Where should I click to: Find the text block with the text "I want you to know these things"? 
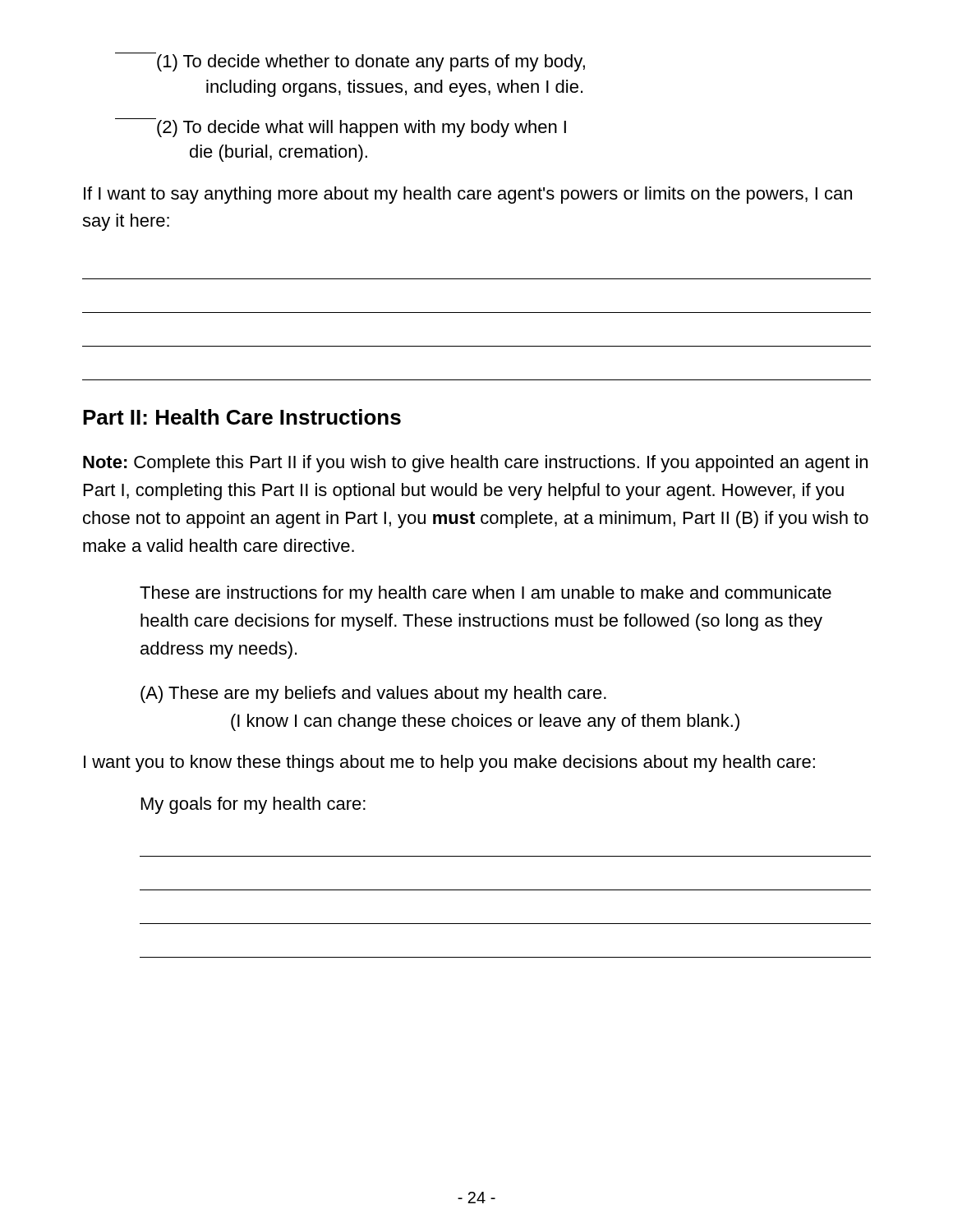coord(449,762)
